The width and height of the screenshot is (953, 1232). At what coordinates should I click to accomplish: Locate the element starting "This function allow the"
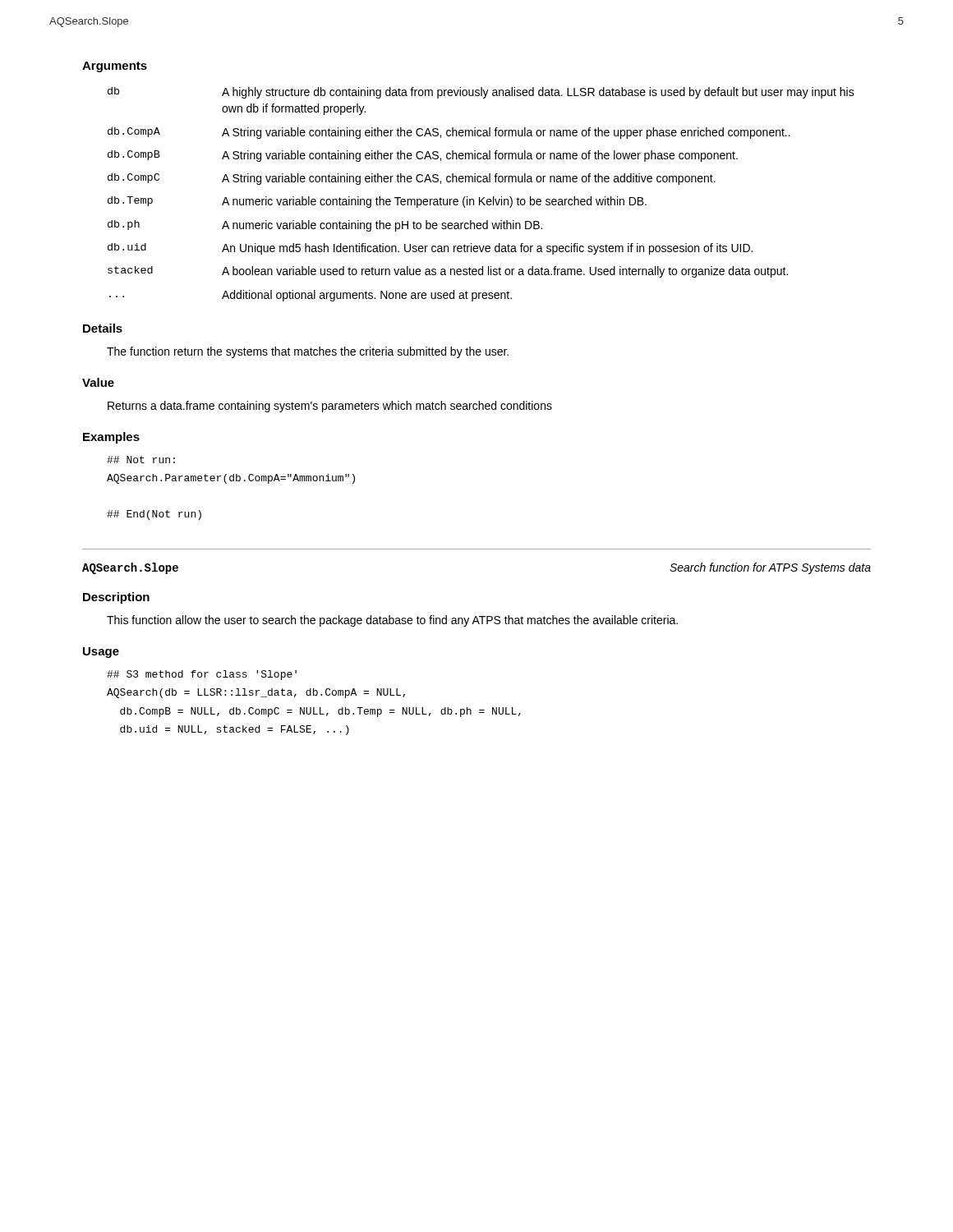pyautogui.click(x=393, y=620)
